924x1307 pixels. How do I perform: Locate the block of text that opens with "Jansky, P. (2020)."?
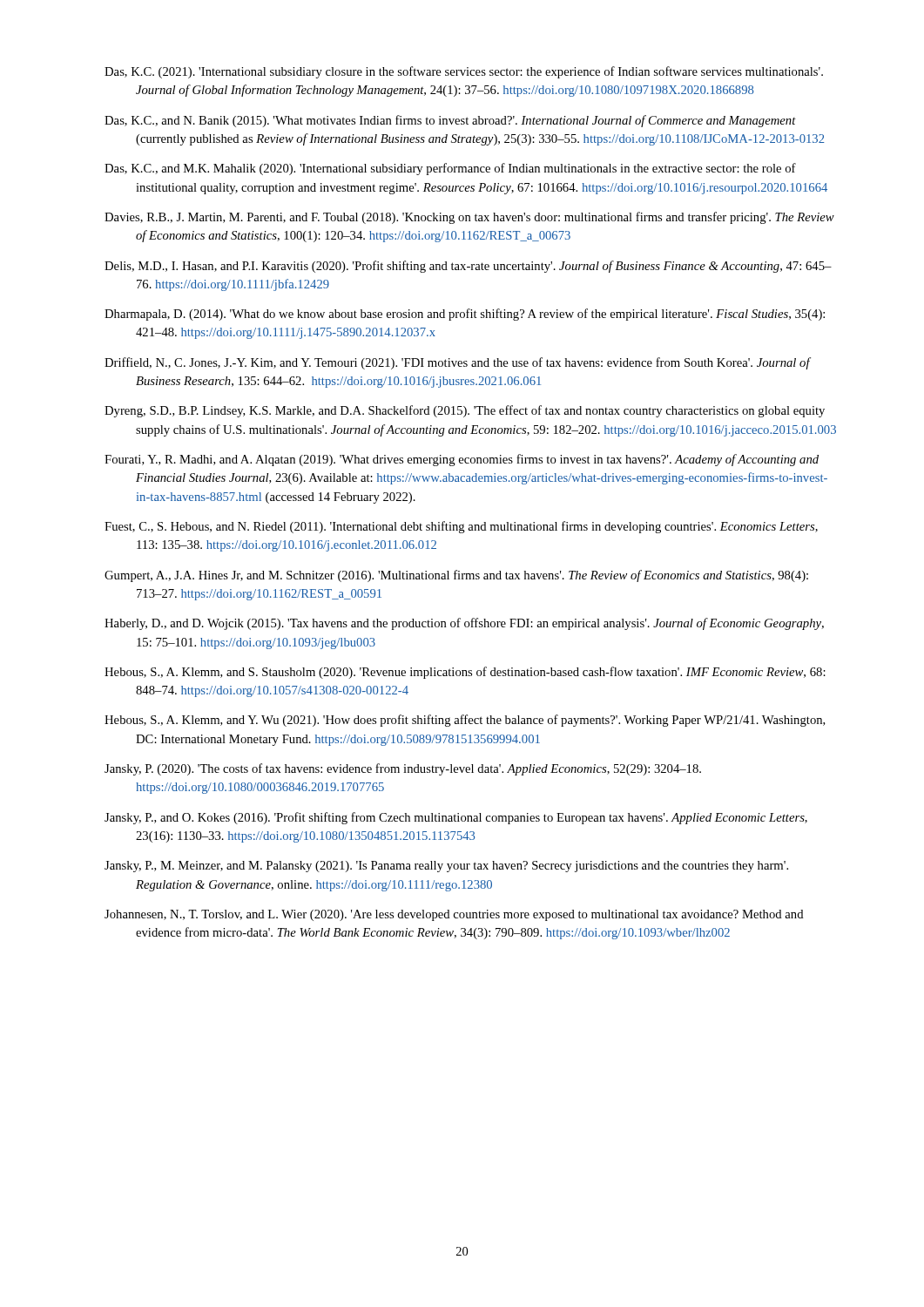coord(403,778)
